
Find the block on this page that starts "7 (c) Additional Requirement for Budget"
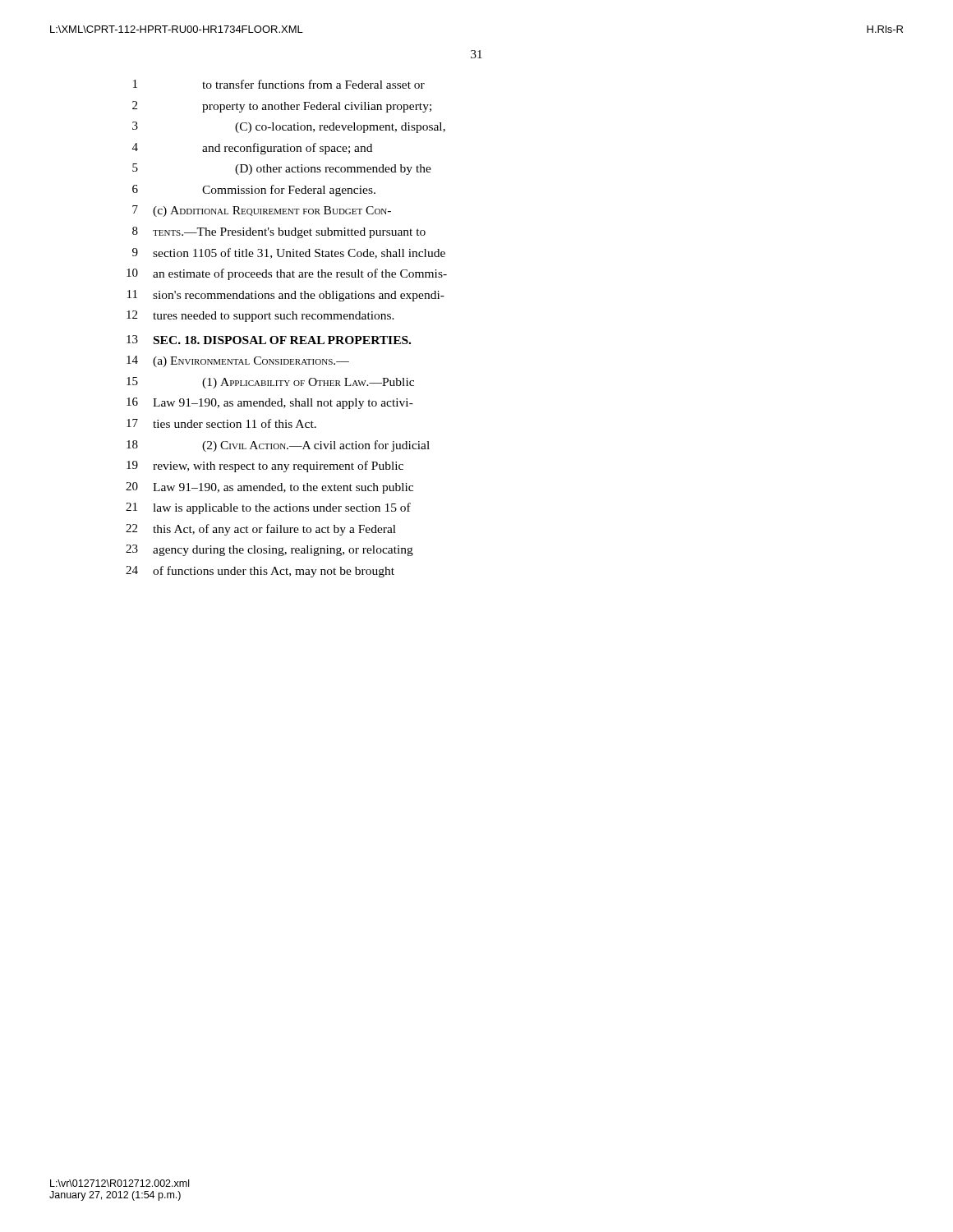pos(262,211)
